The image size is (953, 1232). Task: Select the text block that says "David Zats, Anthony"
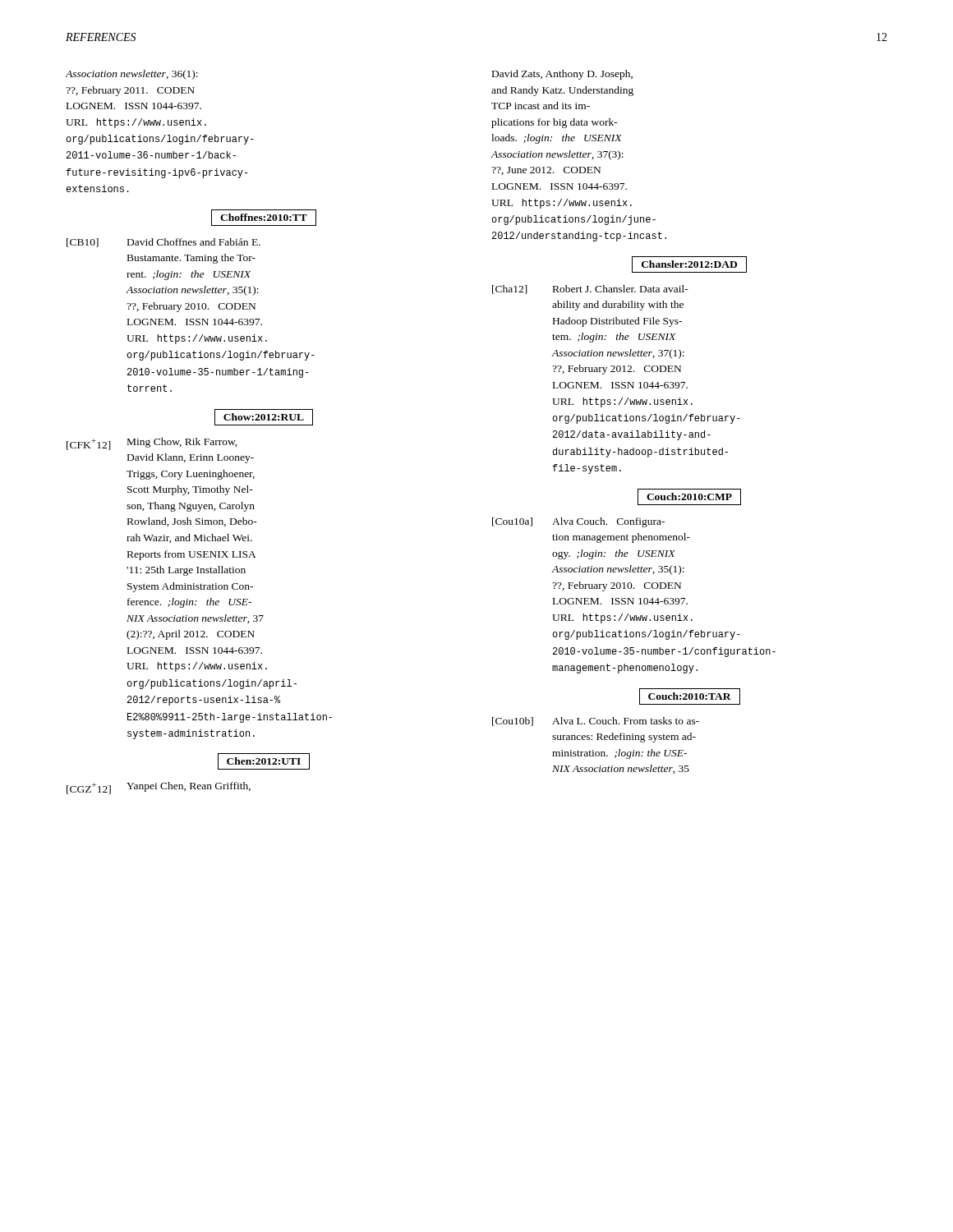pyautogui.click(x=580, y=155)
